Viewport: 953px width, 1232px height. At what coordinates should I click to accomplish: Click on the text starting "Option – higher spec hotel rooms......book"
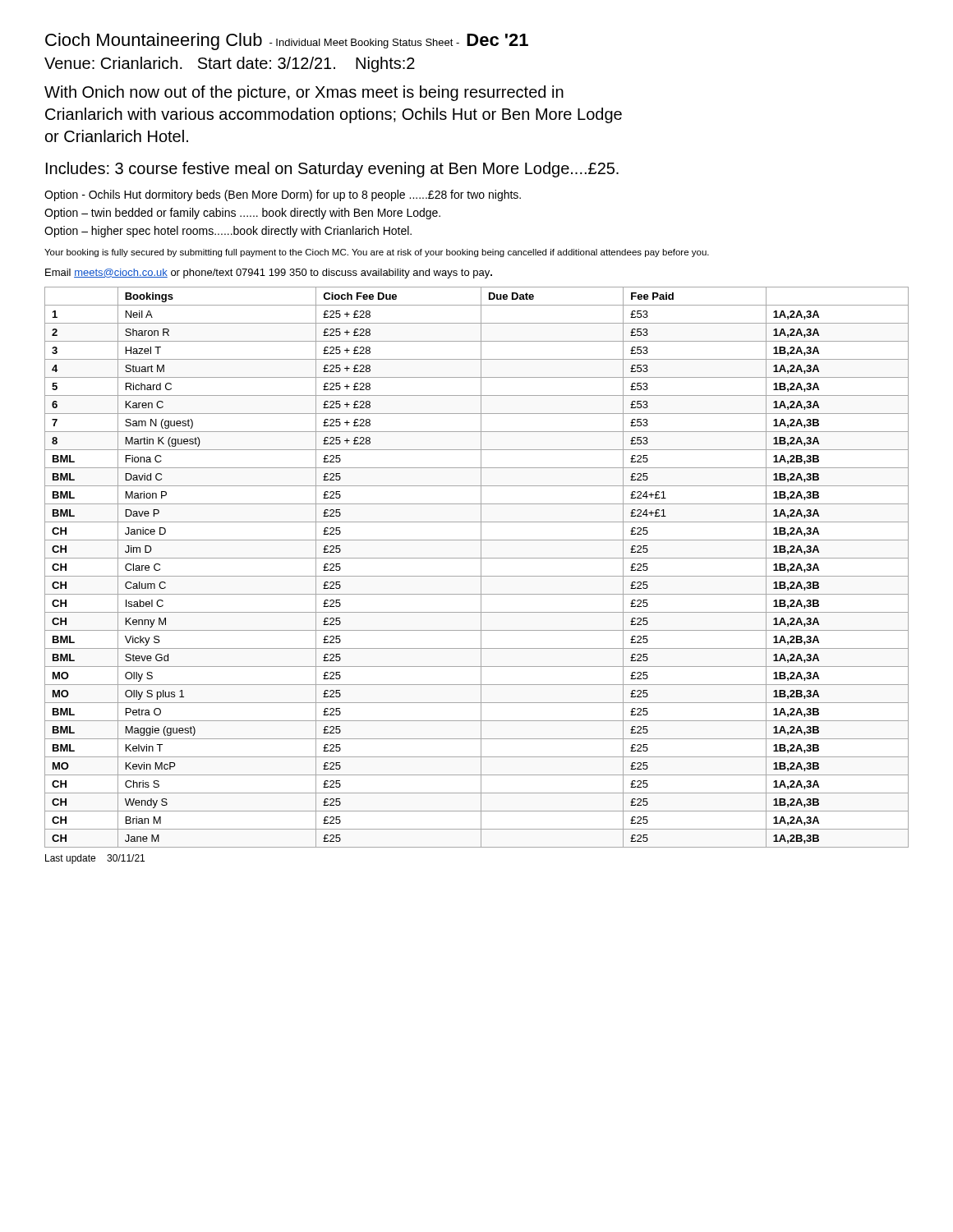click(228, 231)
